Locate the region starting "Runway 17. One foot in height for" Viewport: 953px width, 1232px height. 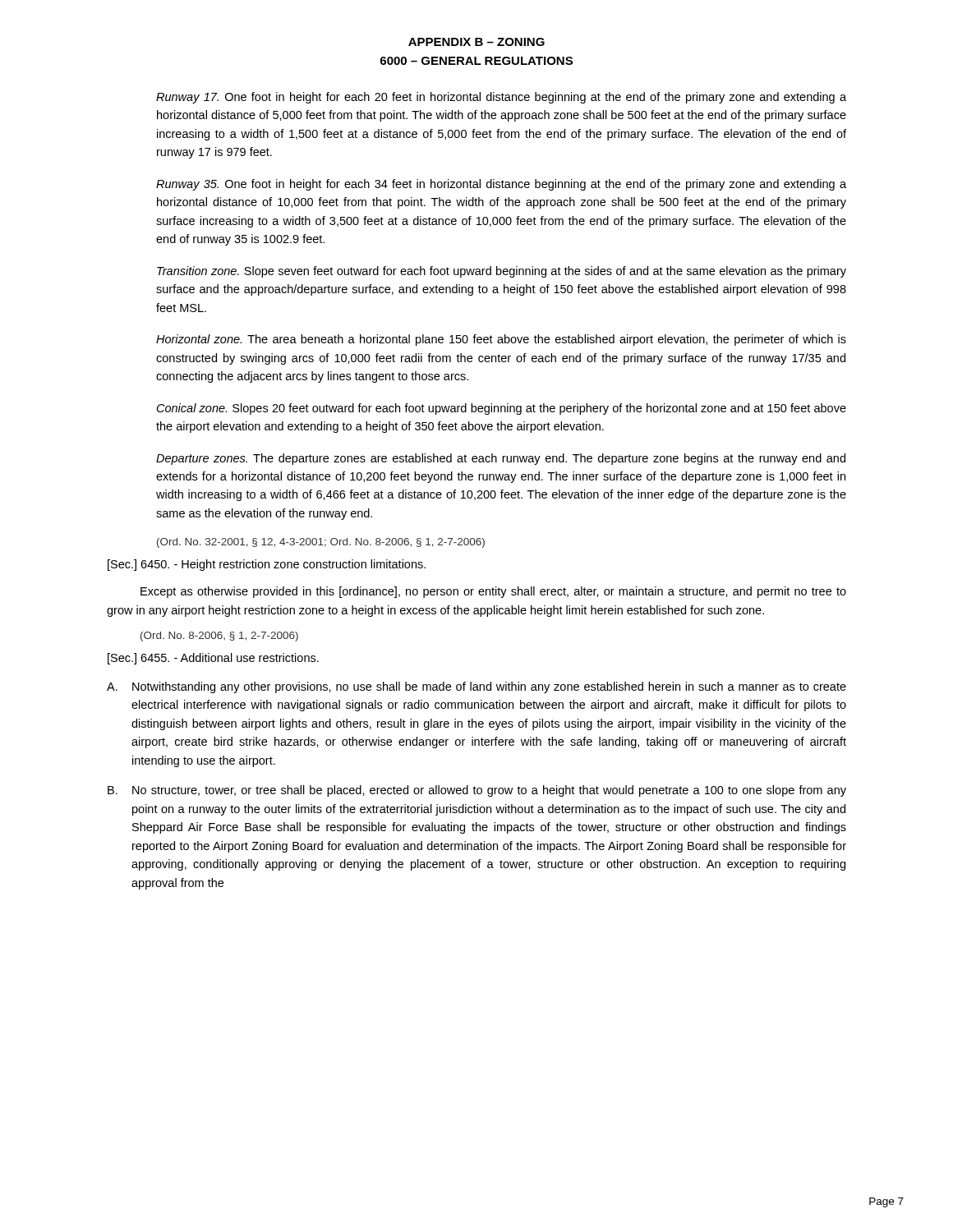pyautogui.click(x=501, y=125)
